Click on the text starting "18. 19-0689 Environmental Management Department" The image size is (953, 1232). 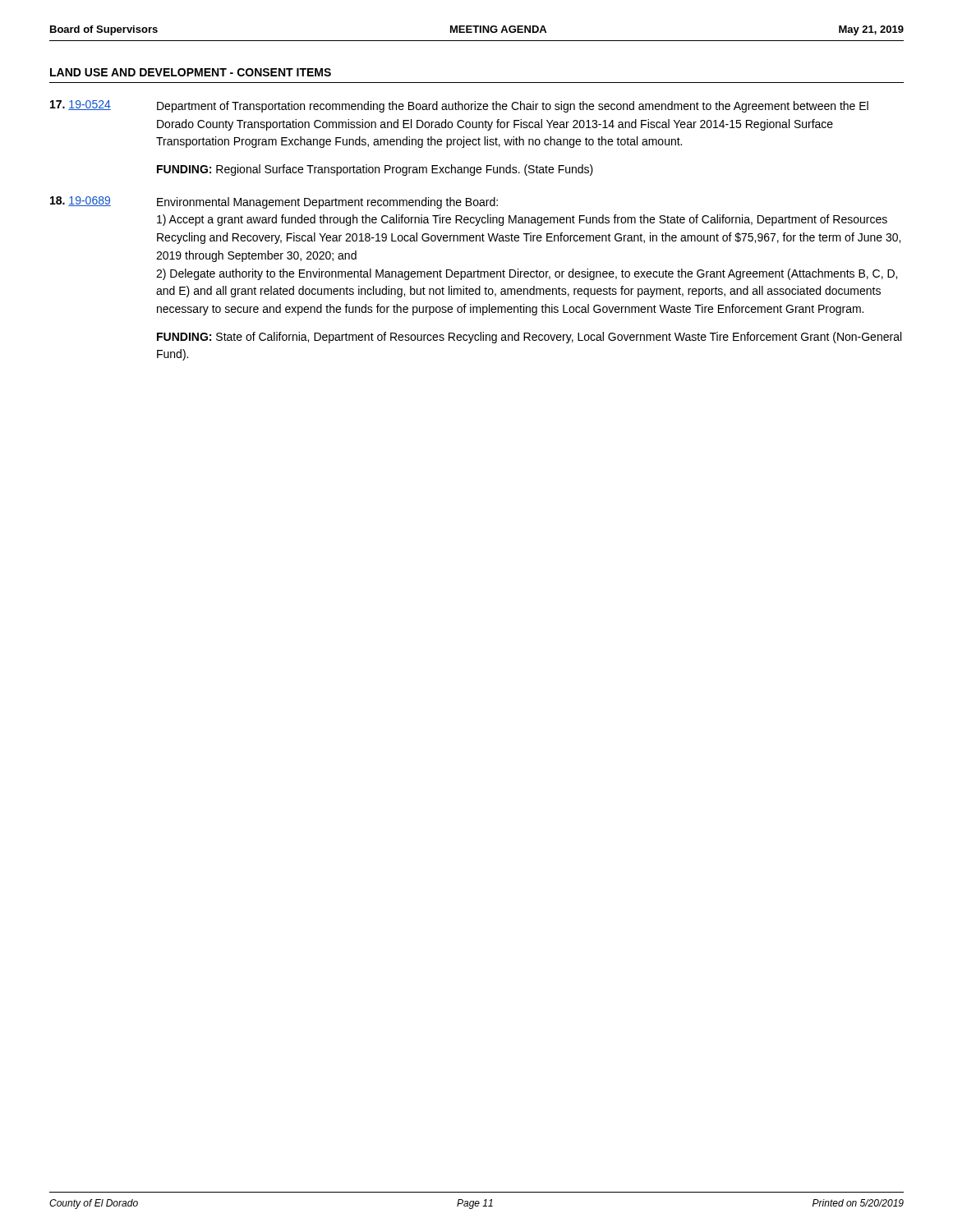click(476, 279)
